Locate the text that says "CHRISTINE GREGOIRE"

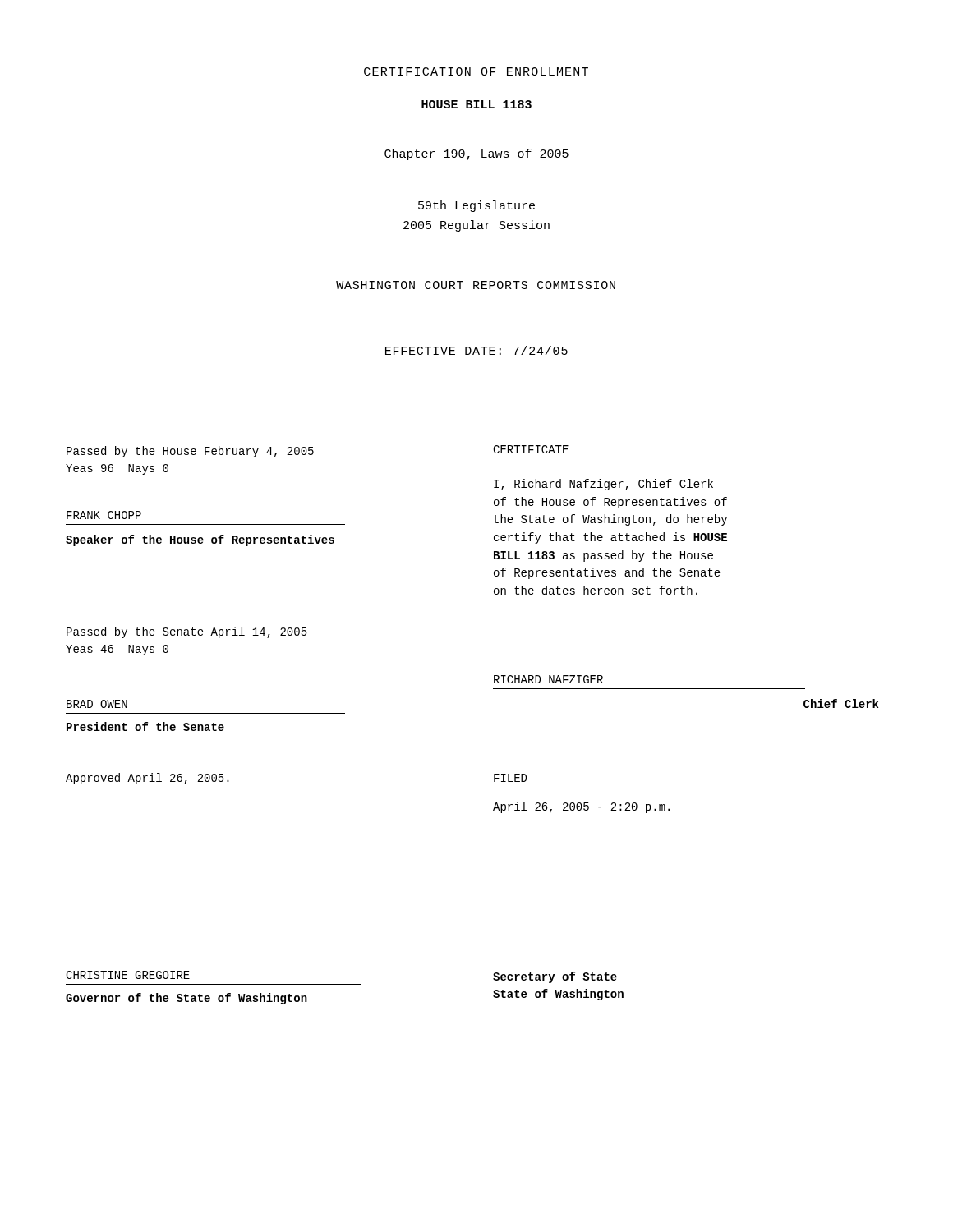(x=214, y=977)
